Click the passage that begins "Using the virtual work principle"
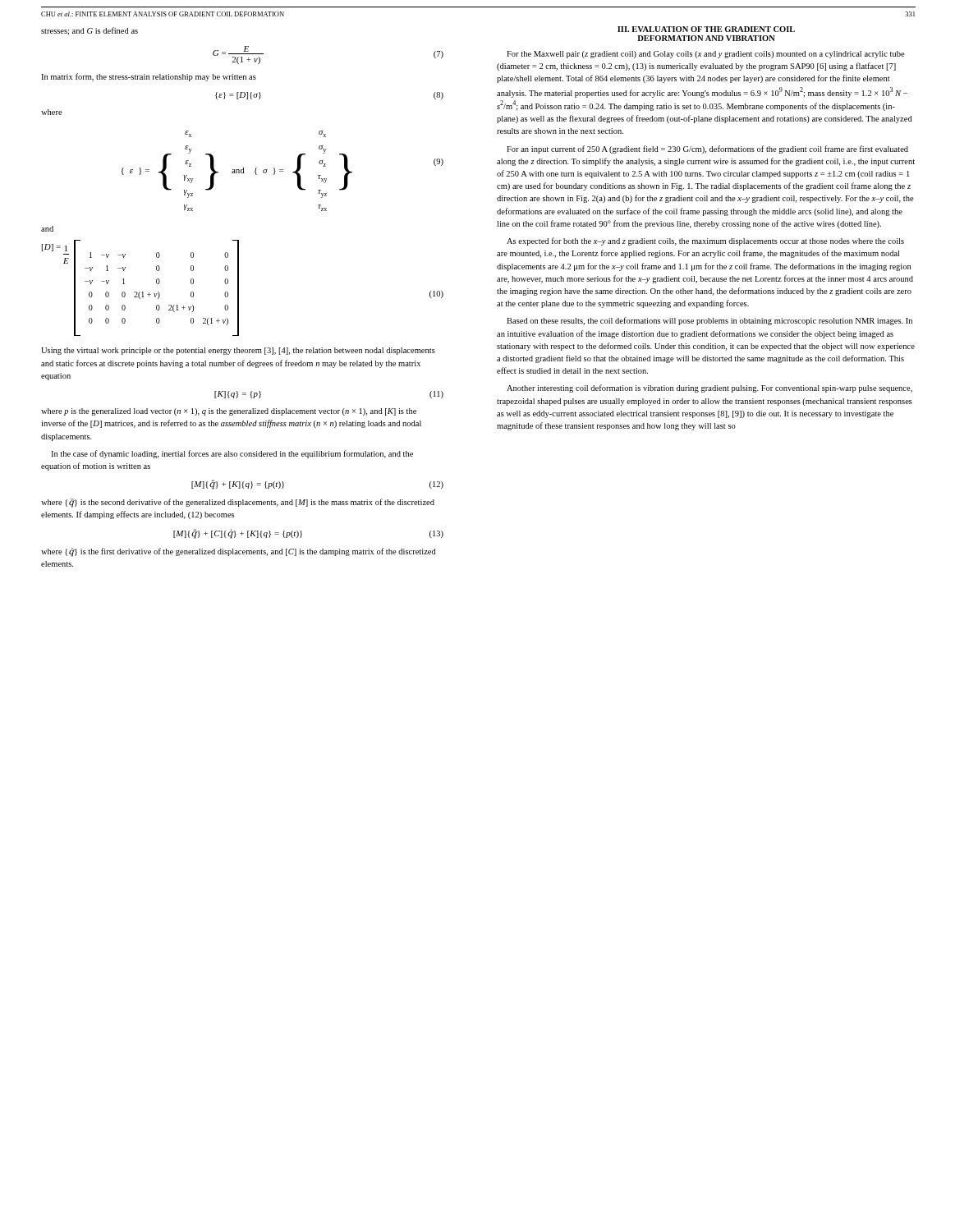Image resolution: width=955 pixels, height=1232 pixels. [242, 363]
